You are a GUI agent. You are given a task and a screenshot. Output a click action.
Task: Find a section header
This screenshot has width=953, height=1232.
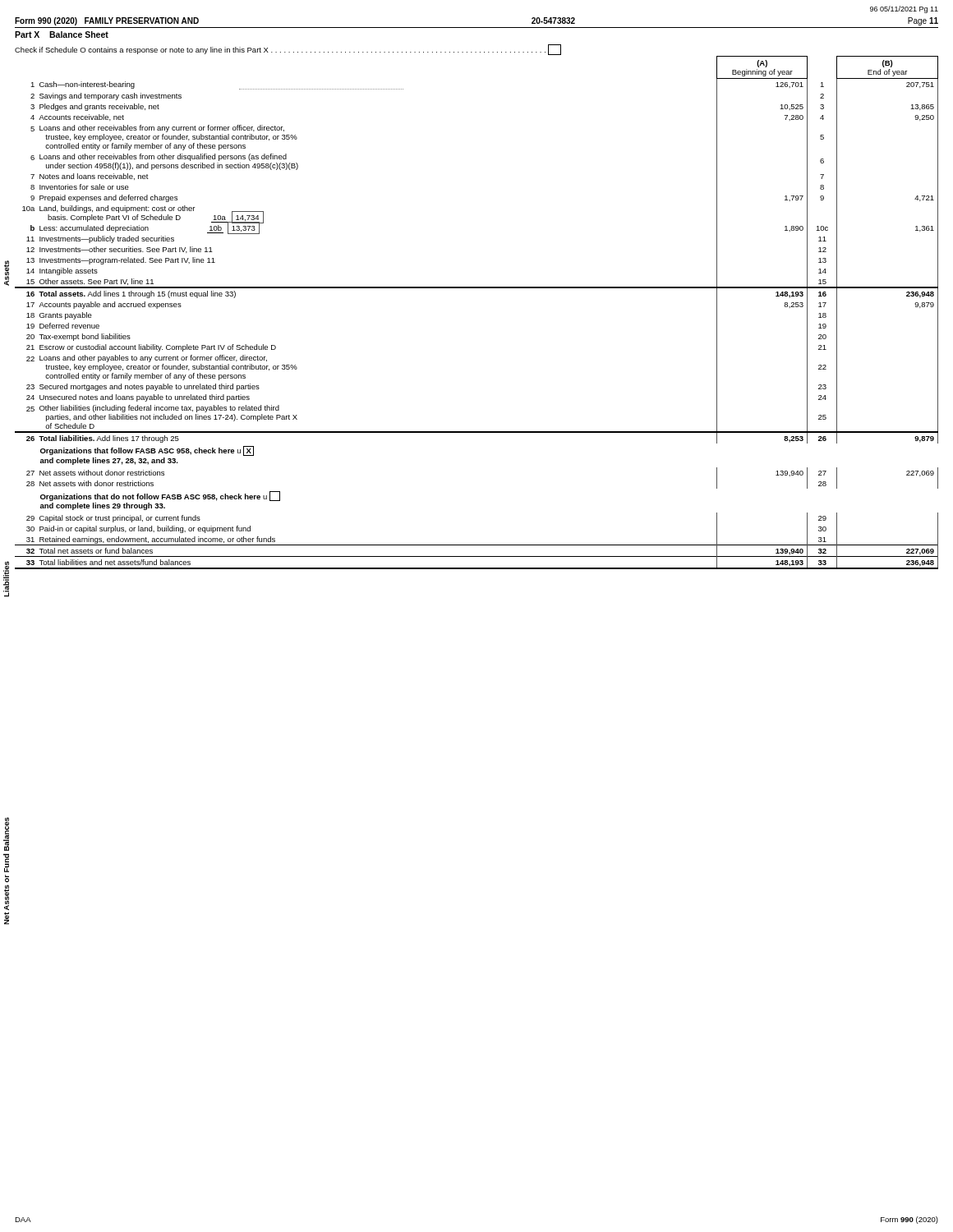click(x=62, y=34)
